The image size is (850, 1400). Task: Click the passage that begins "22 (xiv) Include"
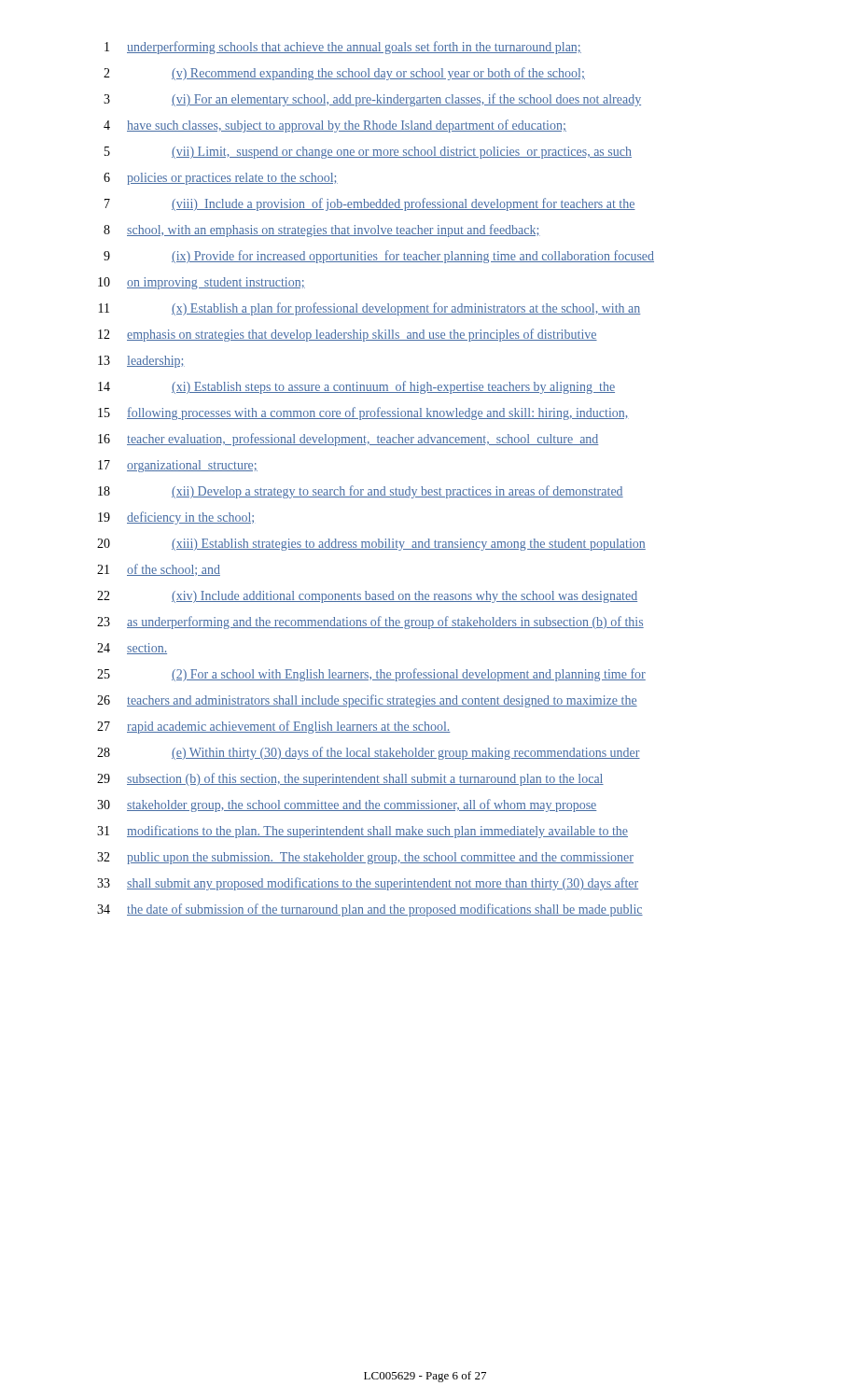click(434, 596)
